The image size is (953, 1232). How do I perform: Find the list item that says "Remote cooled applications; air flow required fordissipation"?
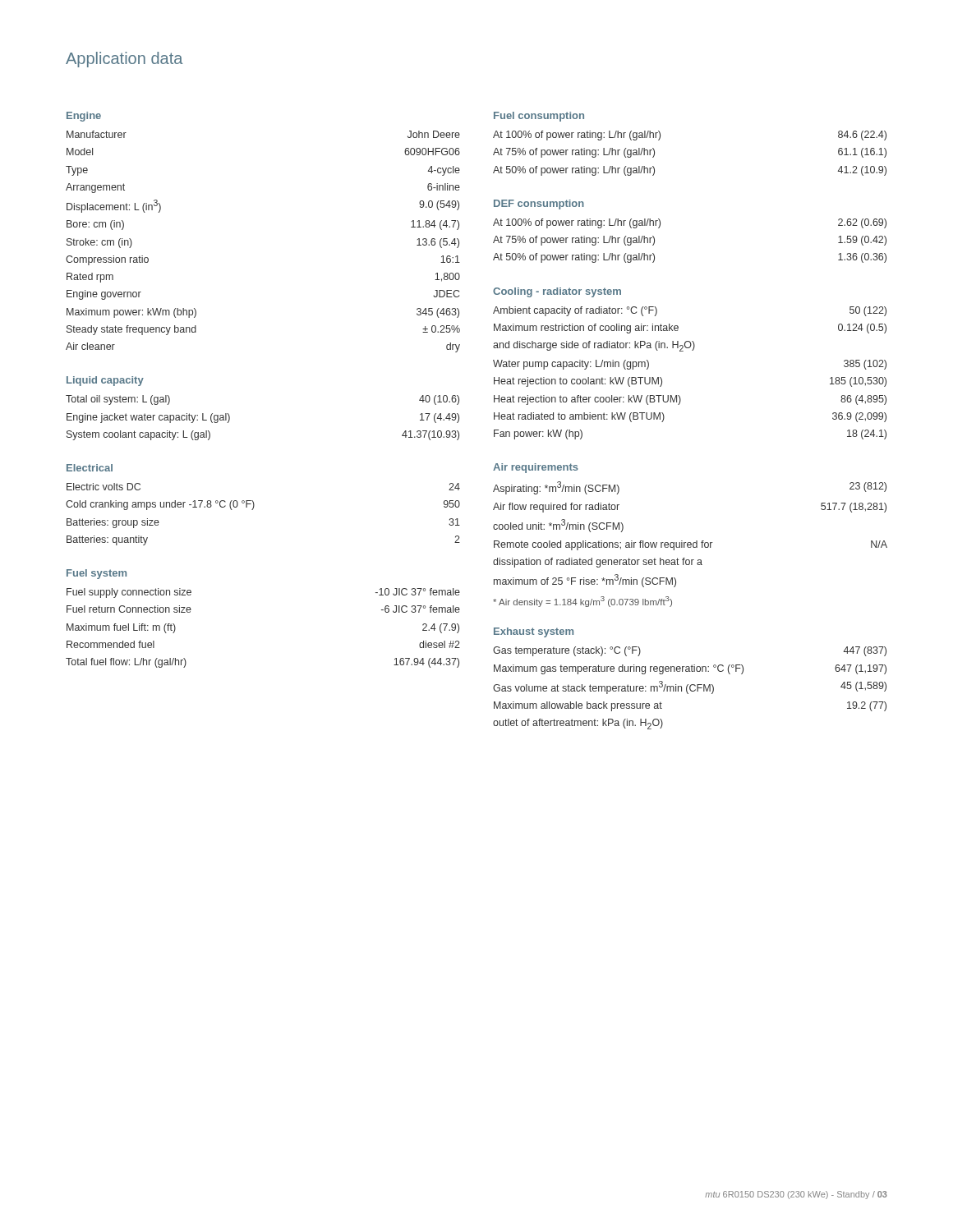tap(690, 563)
